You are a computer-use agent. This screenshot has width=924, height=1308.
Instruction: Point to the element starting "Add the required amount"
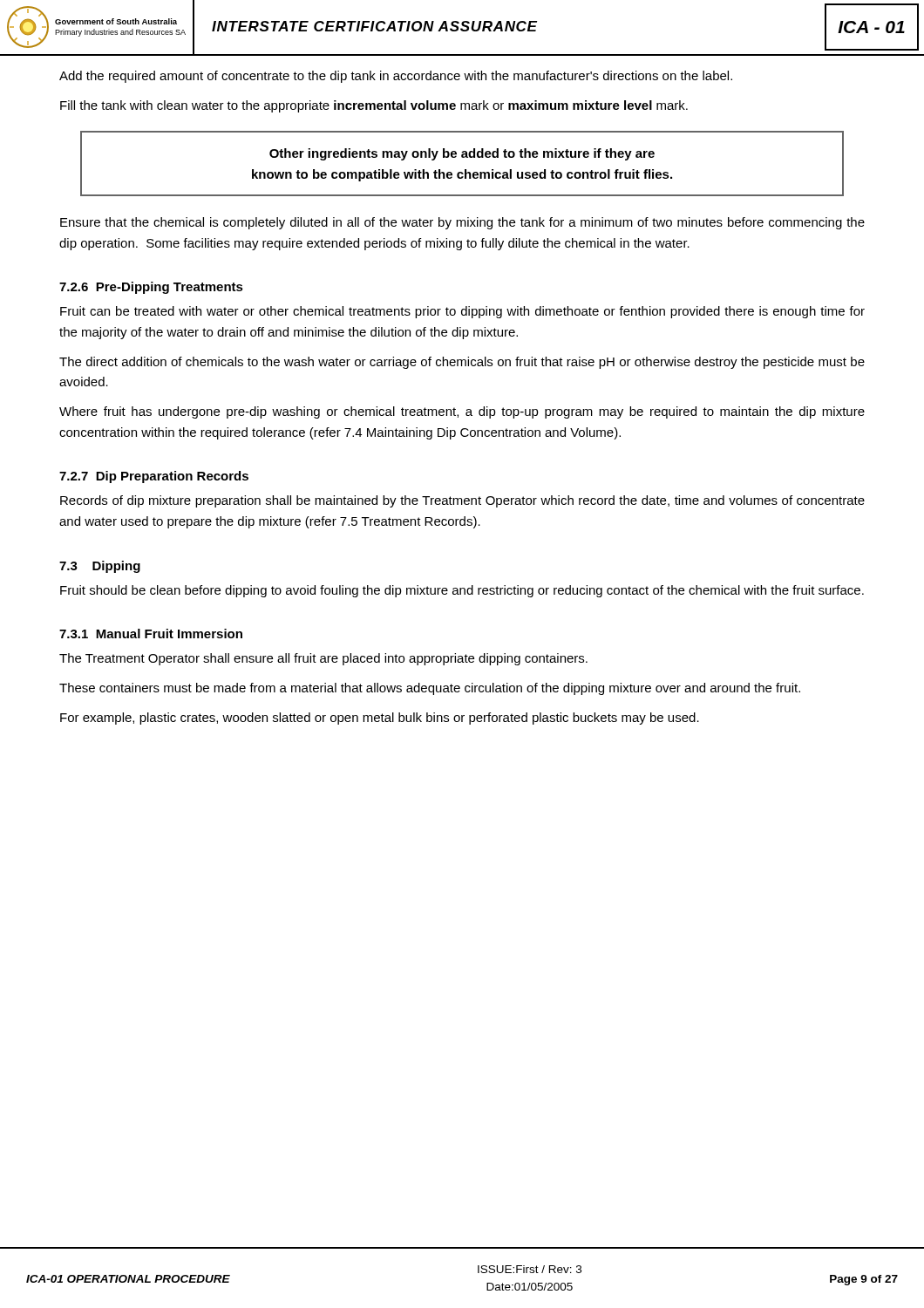(x=396, y=75)
